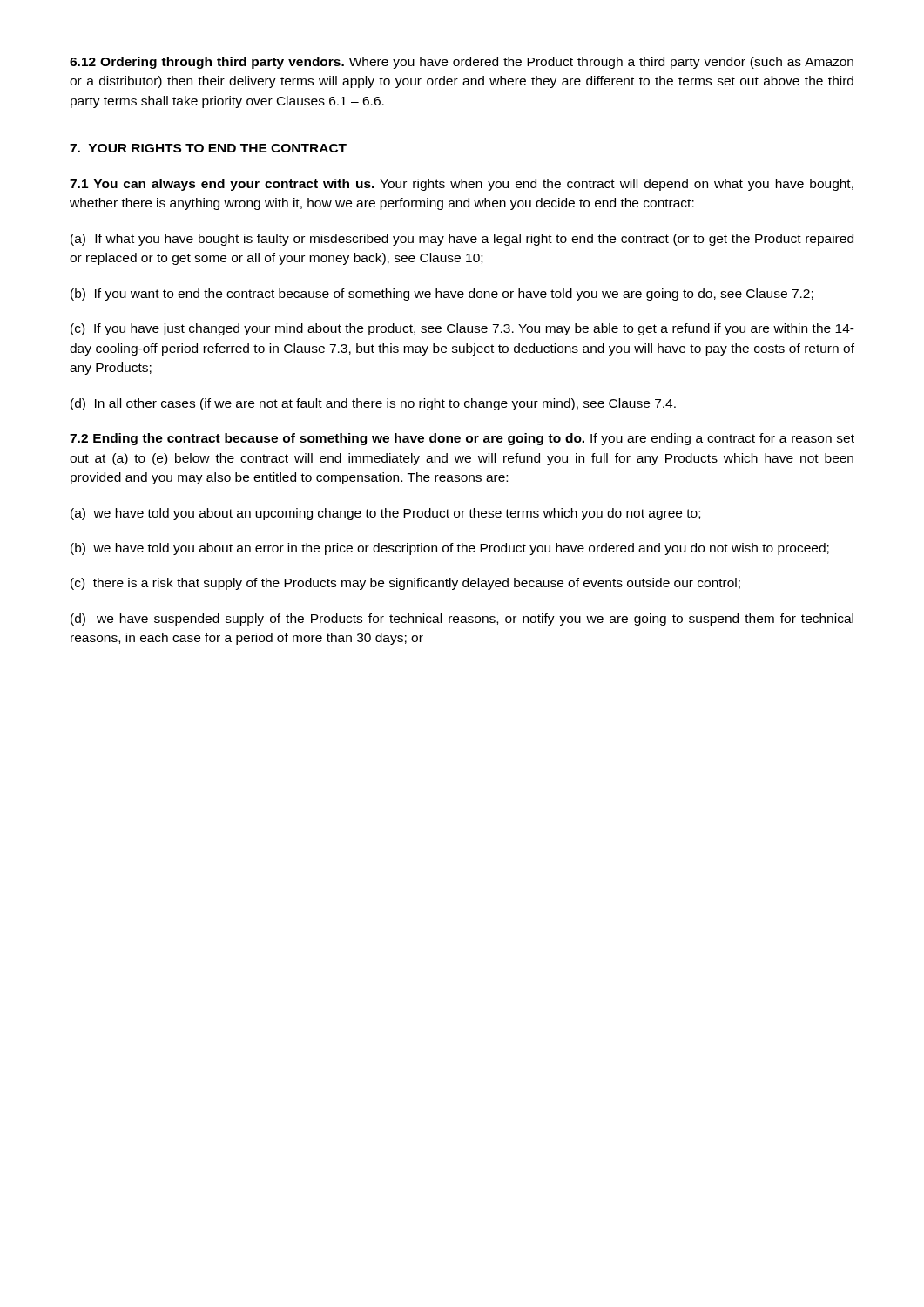The height and width of the screenshot is (1307, 924).
Task: Find the element starting "(d) In all other cases (if we"
Action: point(373,403)
